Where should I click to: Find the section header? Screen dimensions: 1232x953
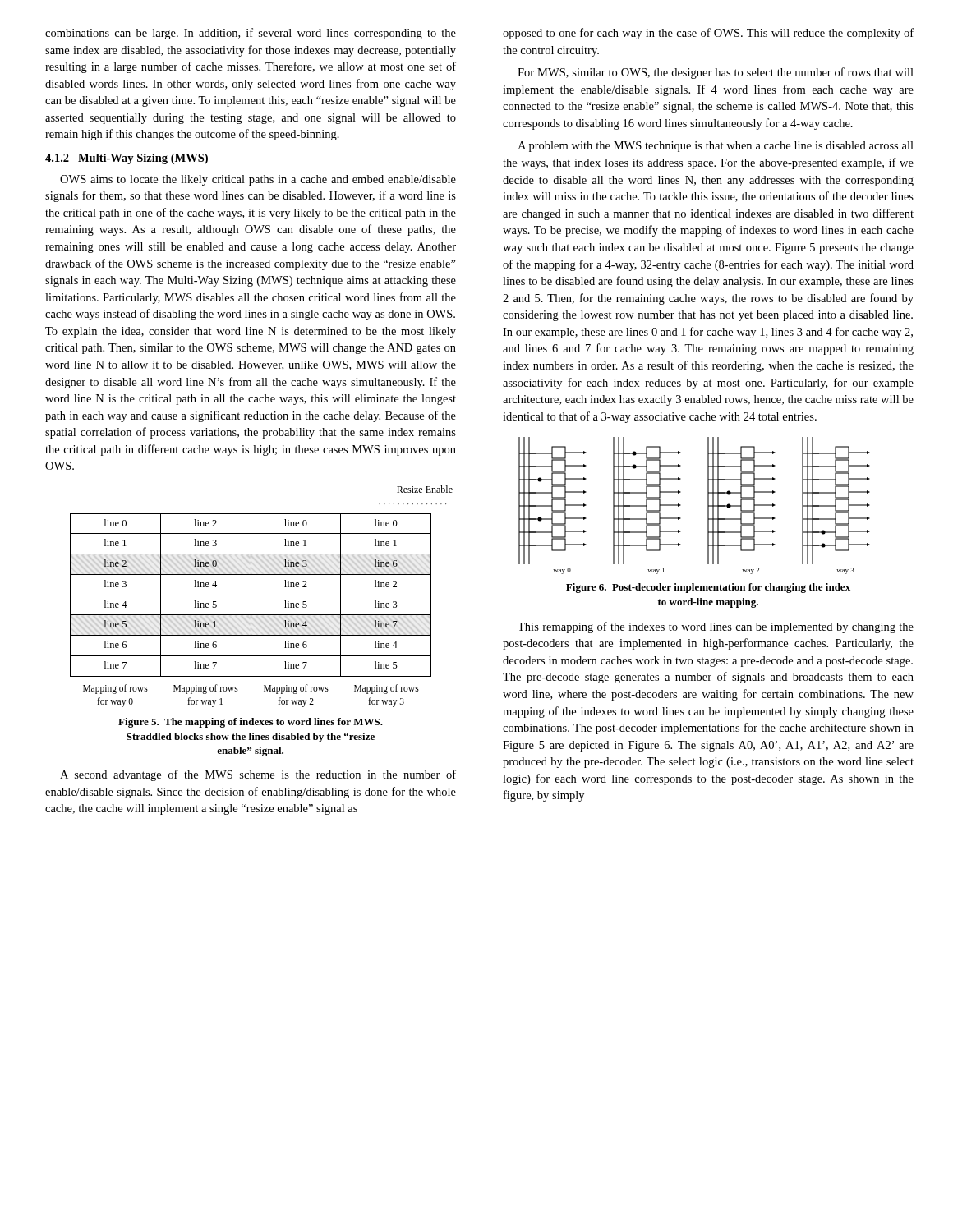click(127, 158)
